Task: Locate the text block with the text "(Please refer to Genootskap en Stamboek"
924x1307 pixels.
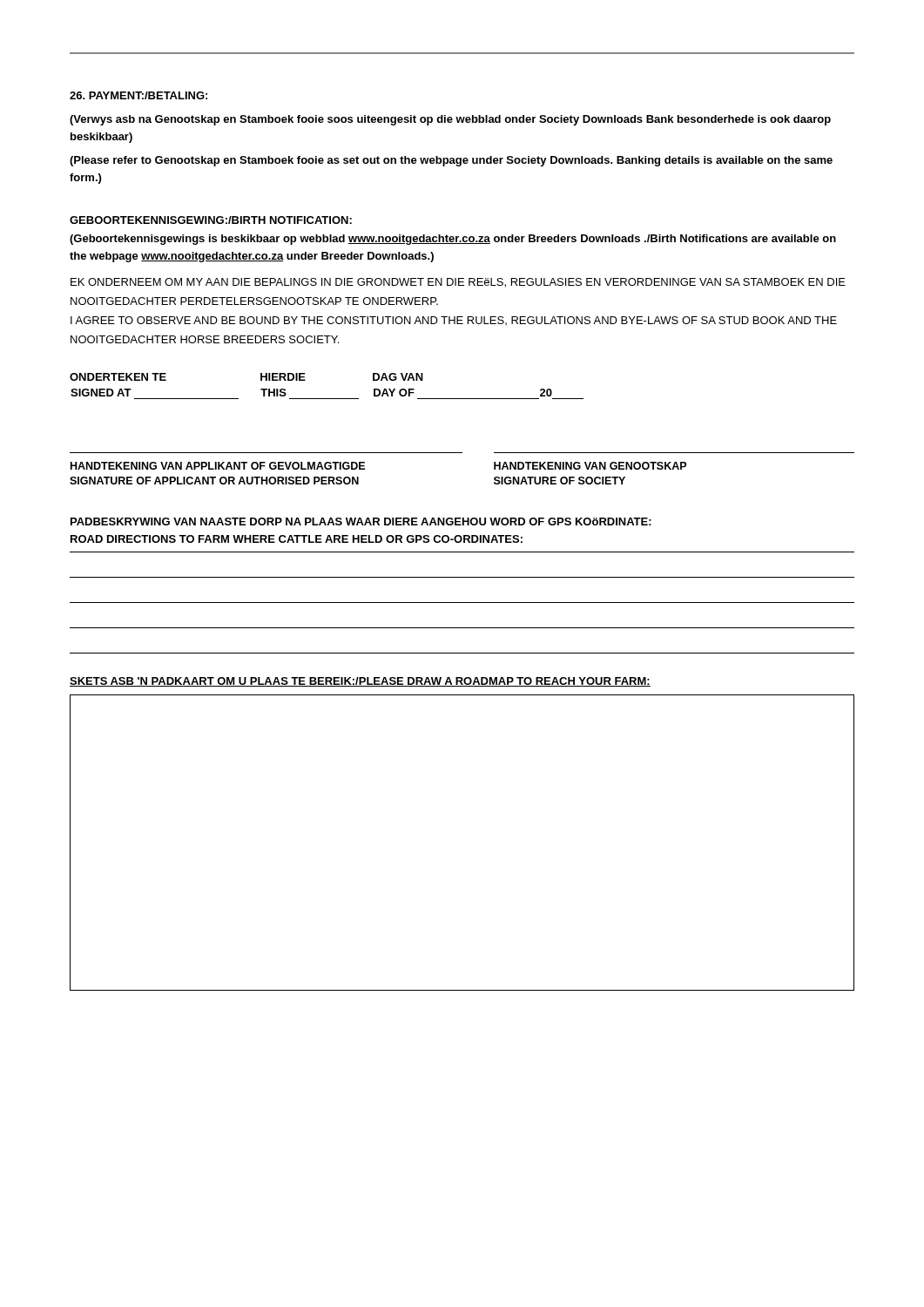Action: 451,168
